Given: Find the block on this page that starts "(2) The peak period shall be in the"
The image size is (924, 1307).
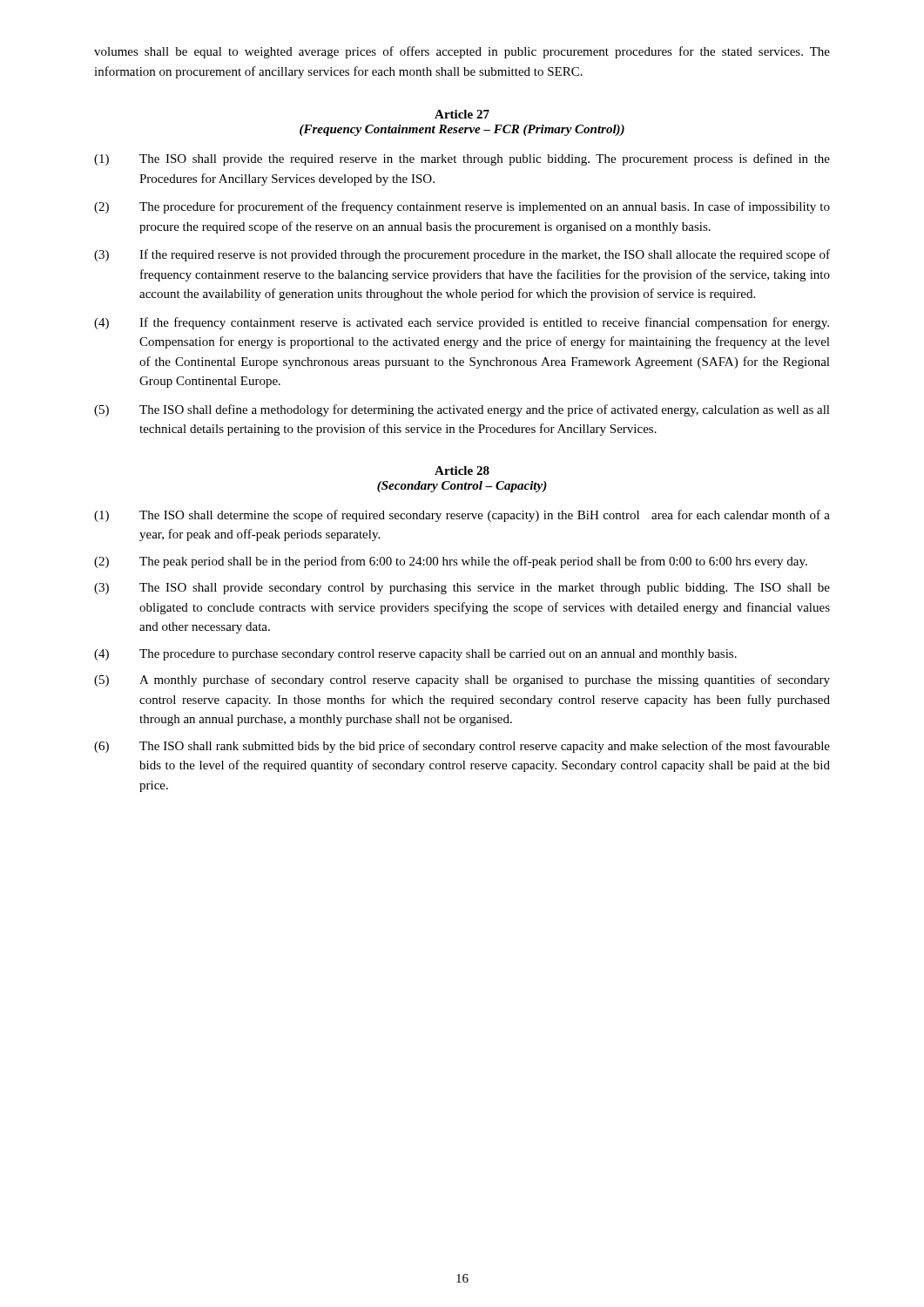Looking at the screenshot, I should point(462,561).
